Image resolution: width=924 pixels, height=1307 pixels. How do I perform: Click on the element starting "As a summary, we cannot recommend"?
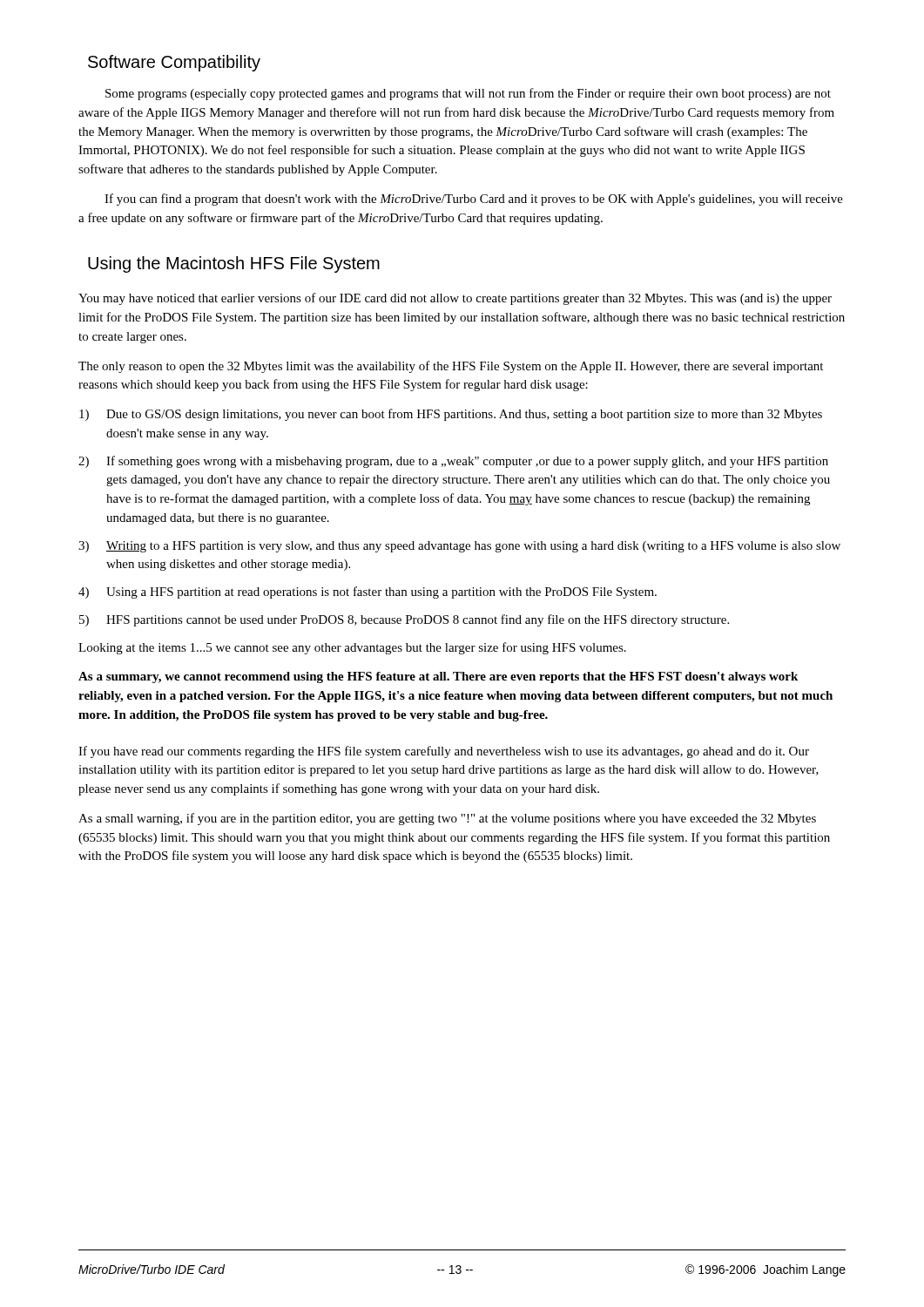(x=456, y=695)
